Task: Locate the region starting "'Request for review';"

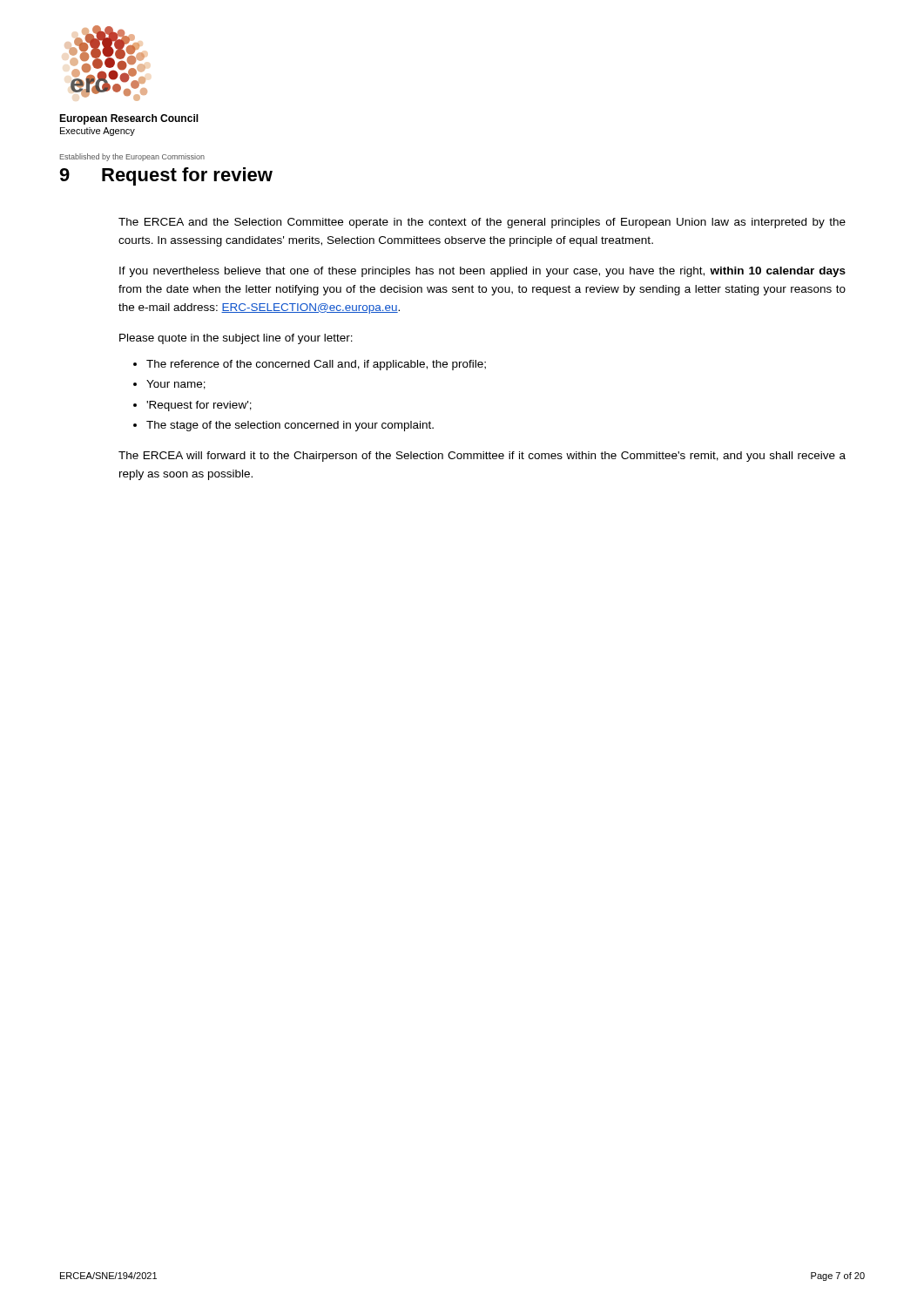Action: 199,405
